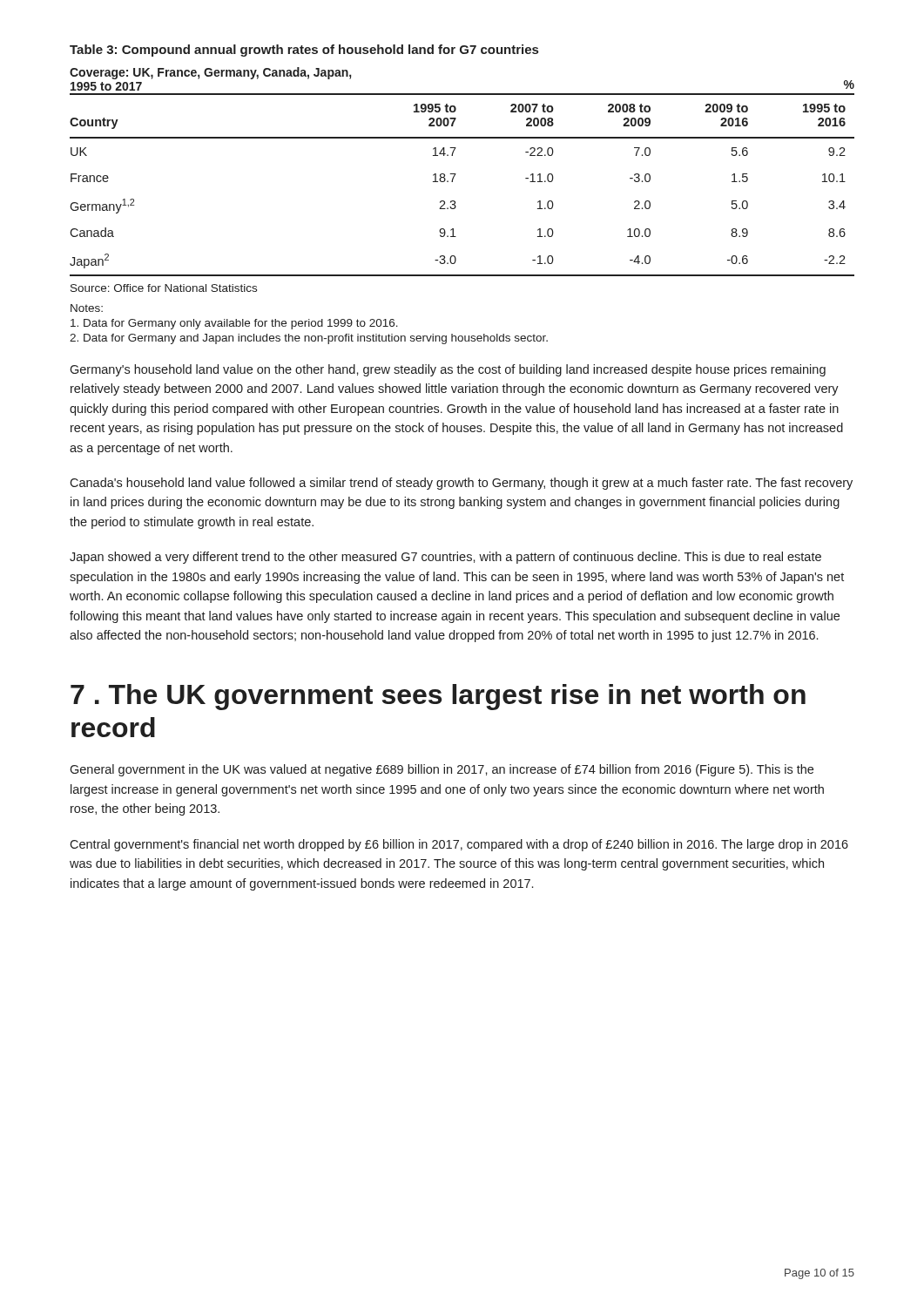Where is the passage that starts "Central government's financial net worth"?
The height and width of the screenshot is (1307, 924).
point(459,864)
